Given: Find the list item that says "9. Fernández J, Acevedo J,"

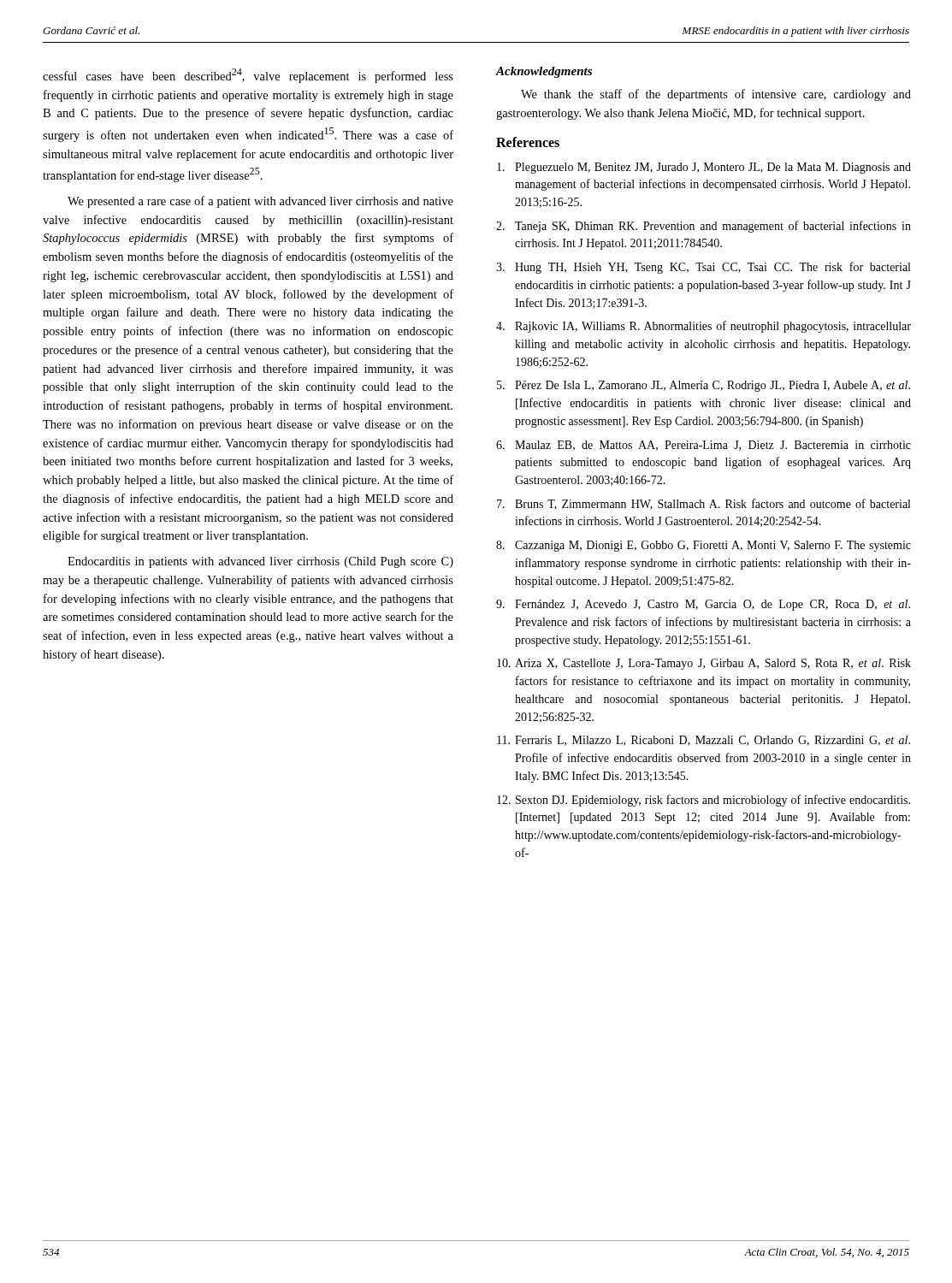Looking at the screenshot, I should pos(704,623).
